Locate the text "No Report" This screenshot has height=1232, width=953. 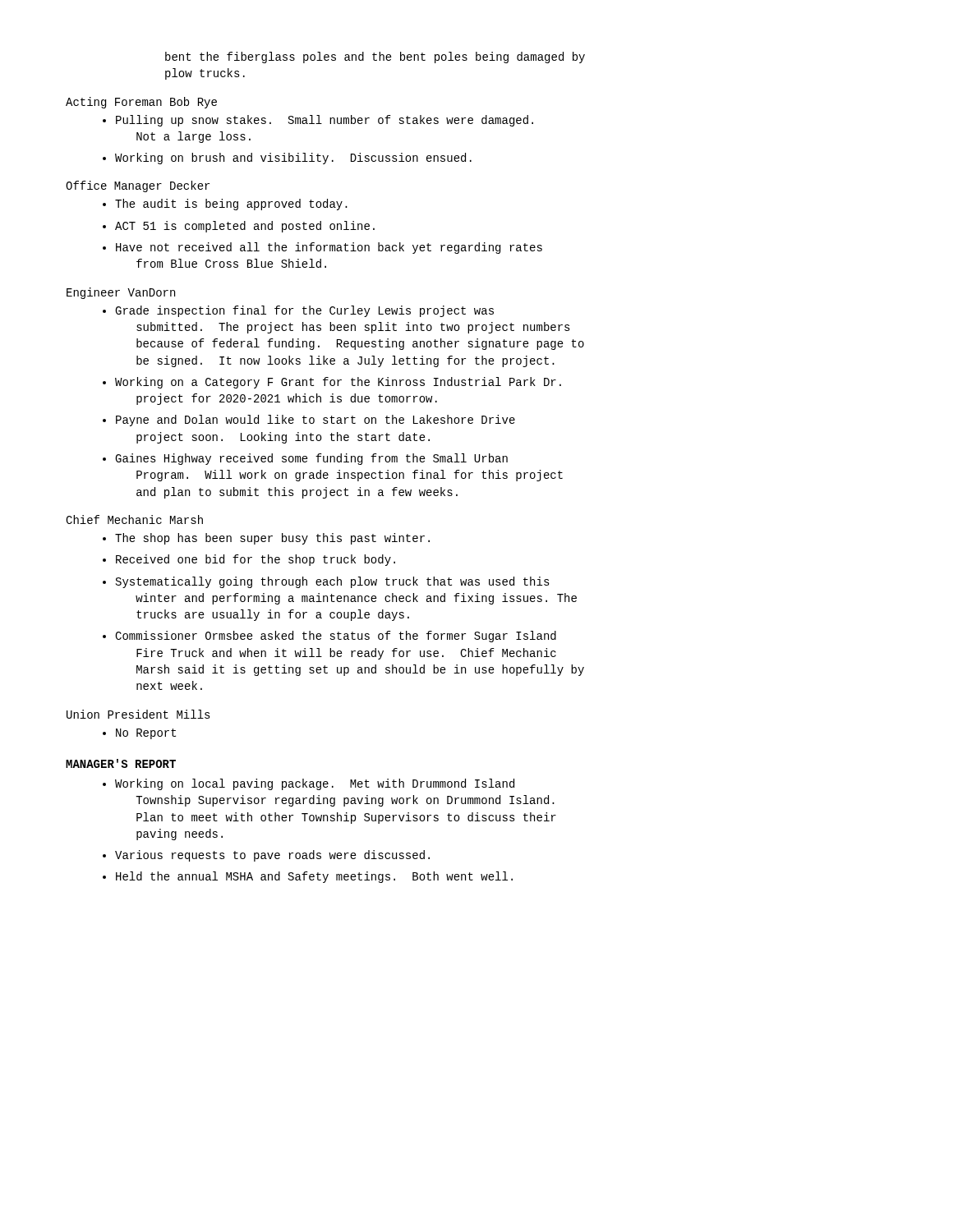[x=146, y=734]
